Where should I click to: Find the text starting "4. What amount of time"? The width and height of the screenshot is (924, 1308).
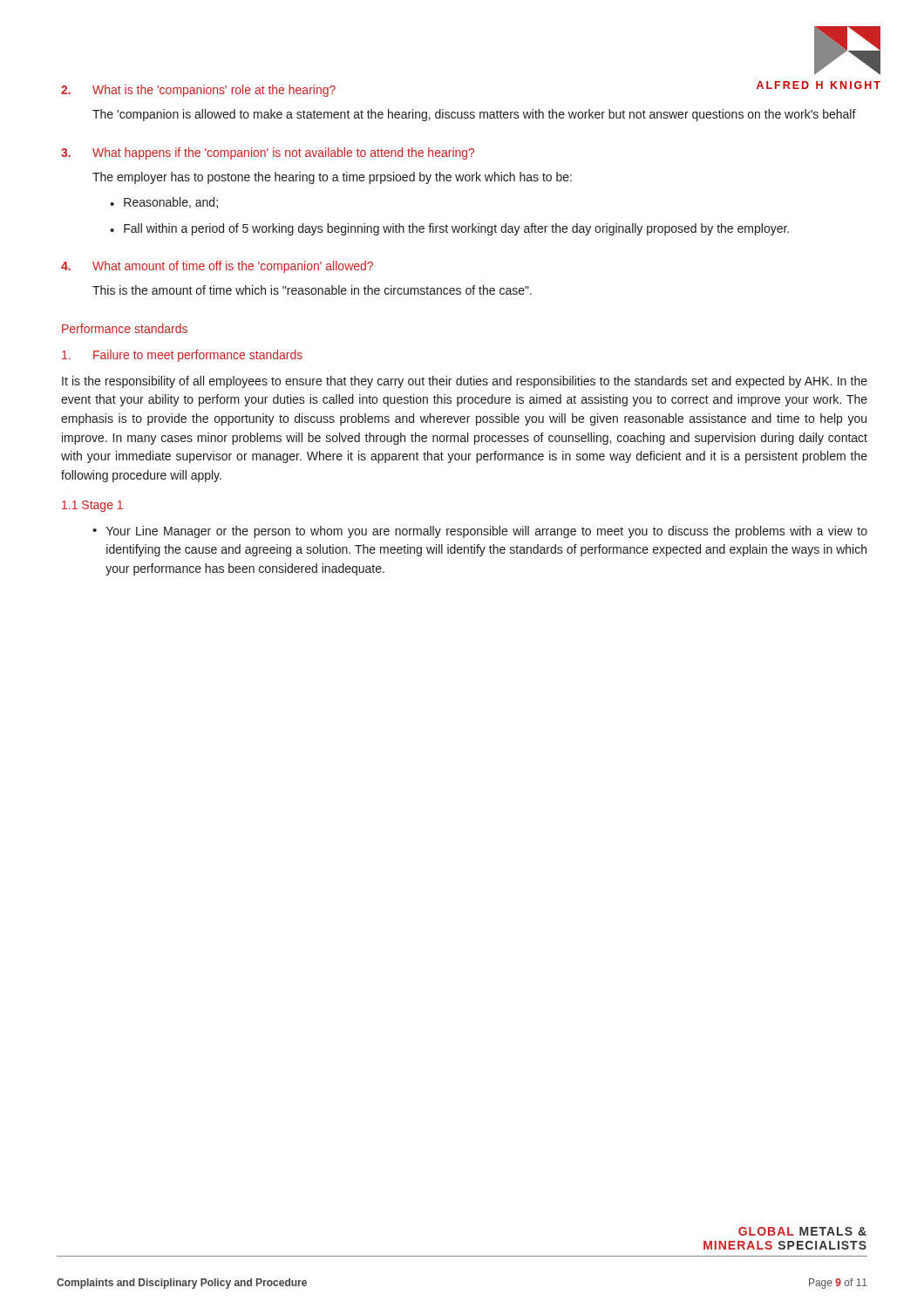tap(217, 266)
